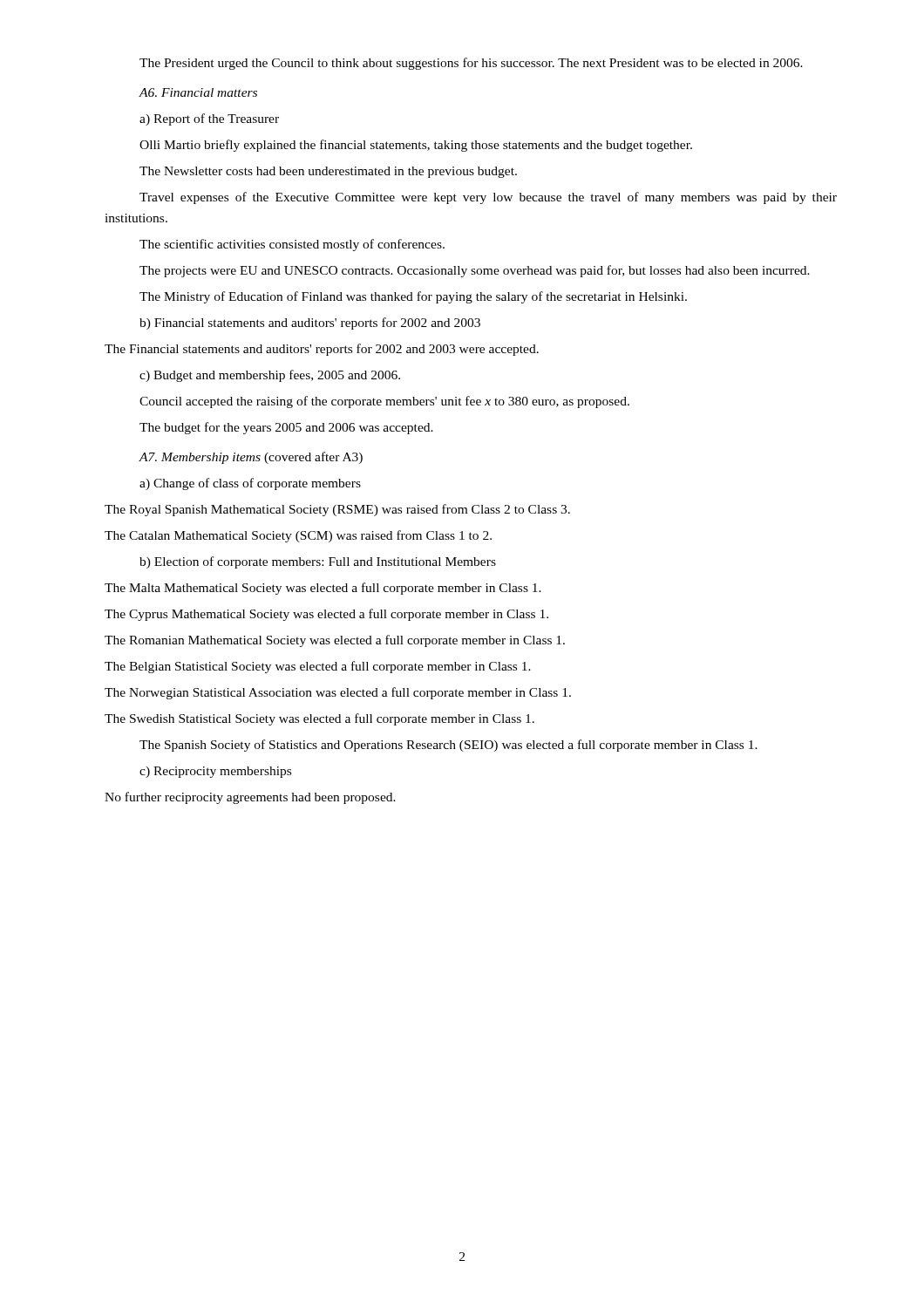The width and height of the screenshot is (924, 1308).
Task: Navigate to the block starting "c) Reciprocity memberships"
Action: pyautogui.click(x=215, y=772)
